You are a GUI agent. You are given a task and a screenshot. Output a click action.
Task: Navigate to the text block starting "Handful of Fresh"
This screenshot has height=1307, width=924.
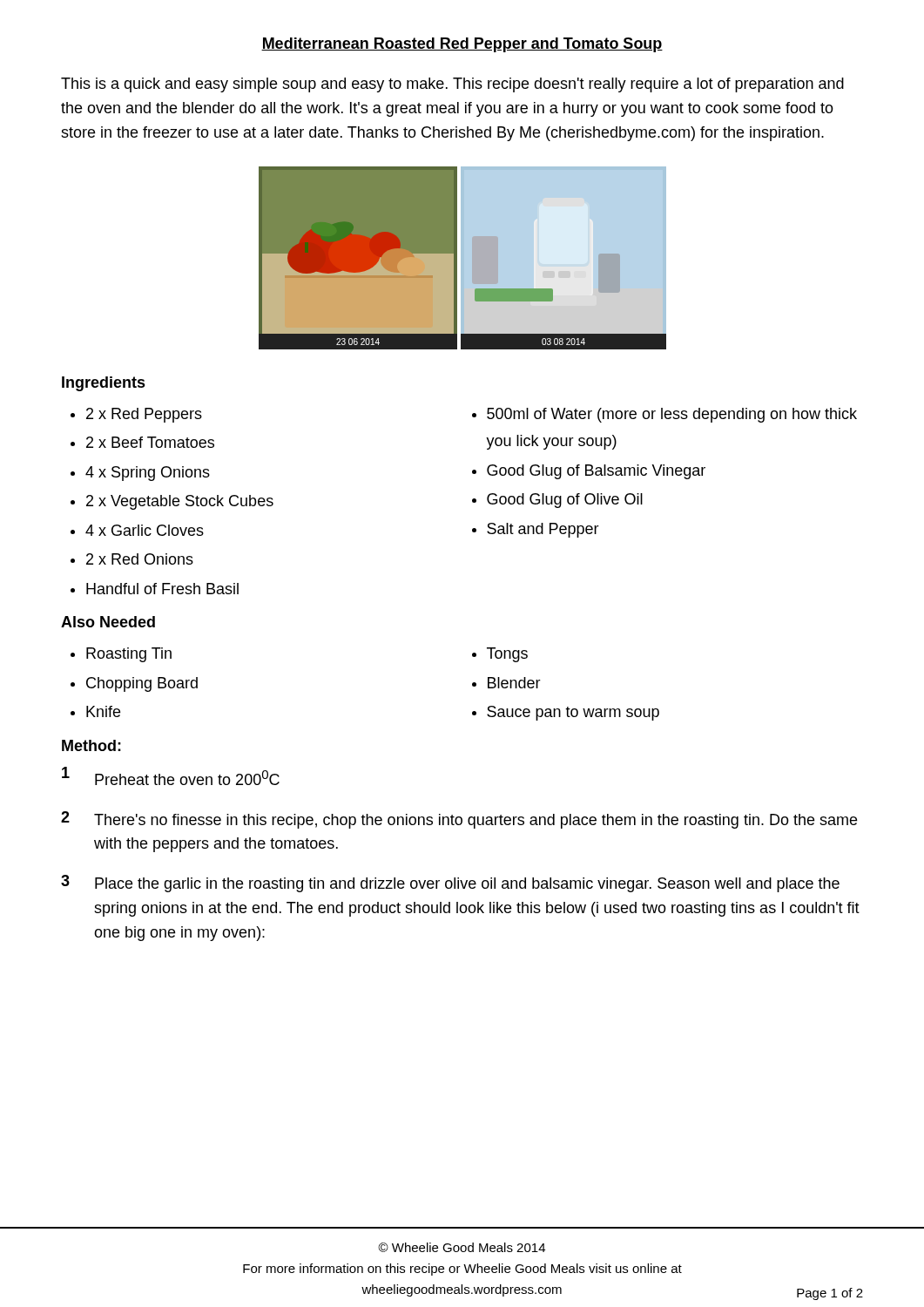pos(162,589)
